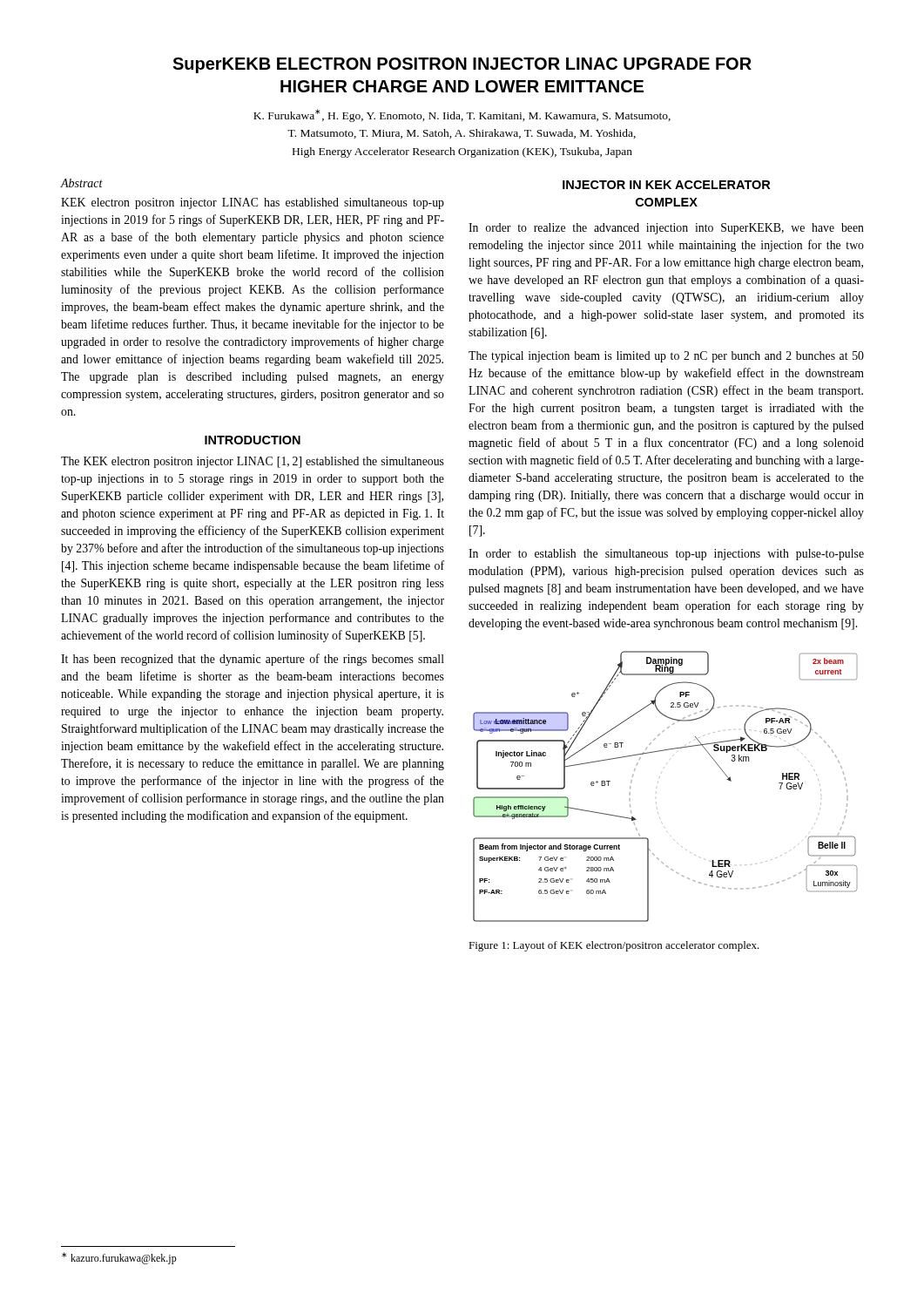The width and height of the screenshot is (924, 1307).
Task: Point to the block starting "Figure 1: Layout of KEK electron/positron"
Action: point(614,945)
